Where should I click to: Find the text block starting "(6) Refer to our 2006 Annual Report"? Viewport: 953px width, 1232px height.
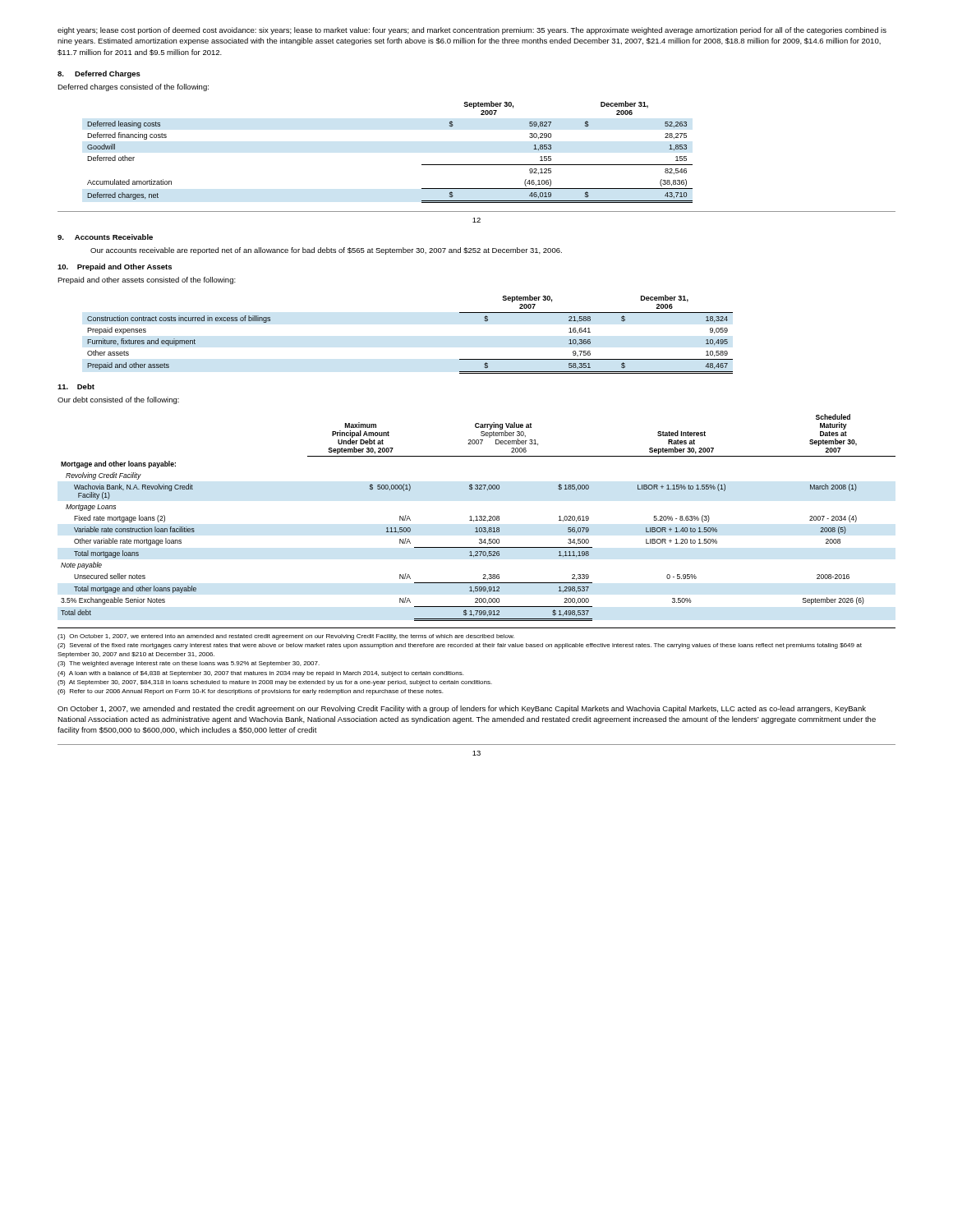(476, 692)
